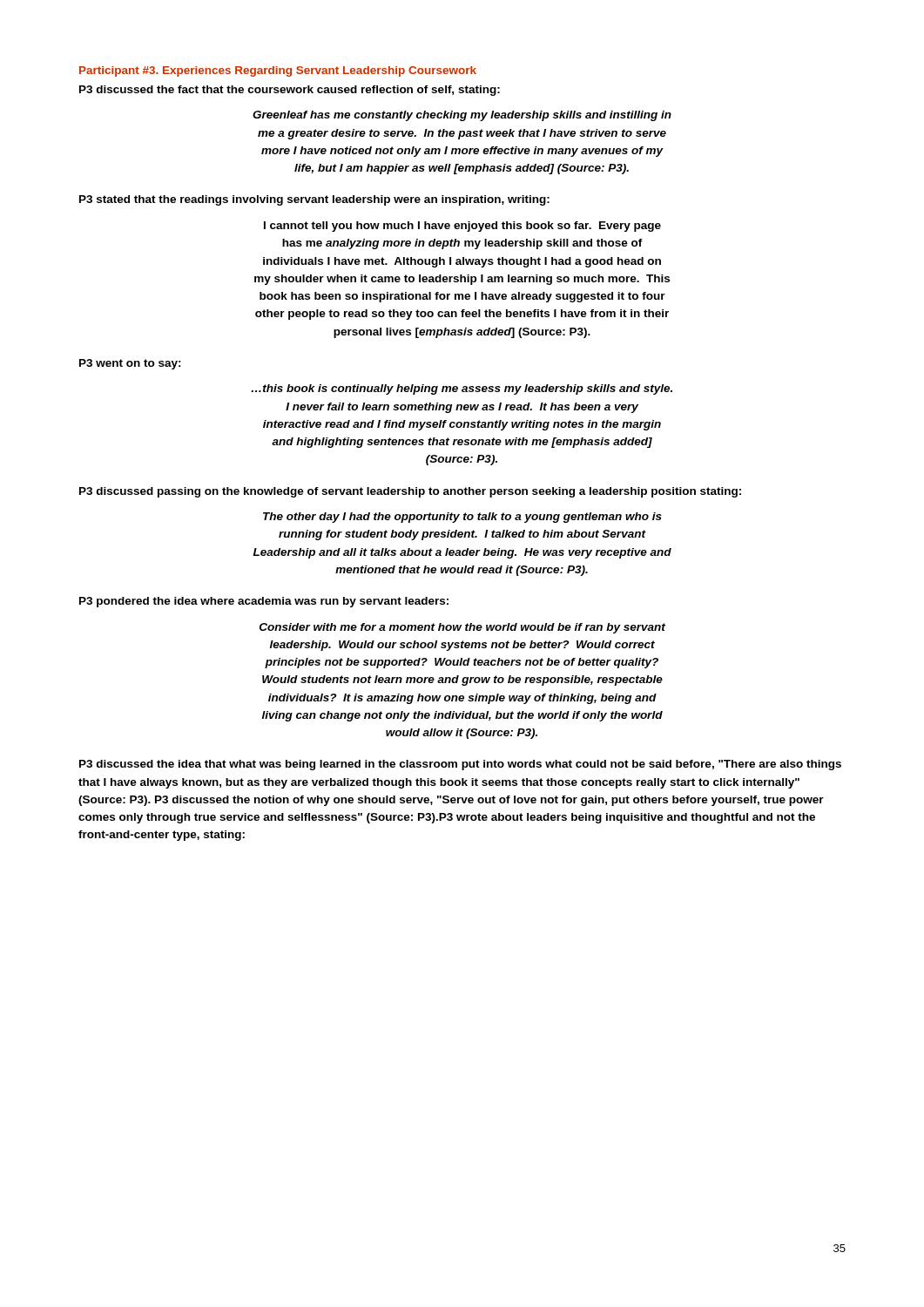
Task: Select the element starting "Consider with me for"
Action: [x=462, y=680]
